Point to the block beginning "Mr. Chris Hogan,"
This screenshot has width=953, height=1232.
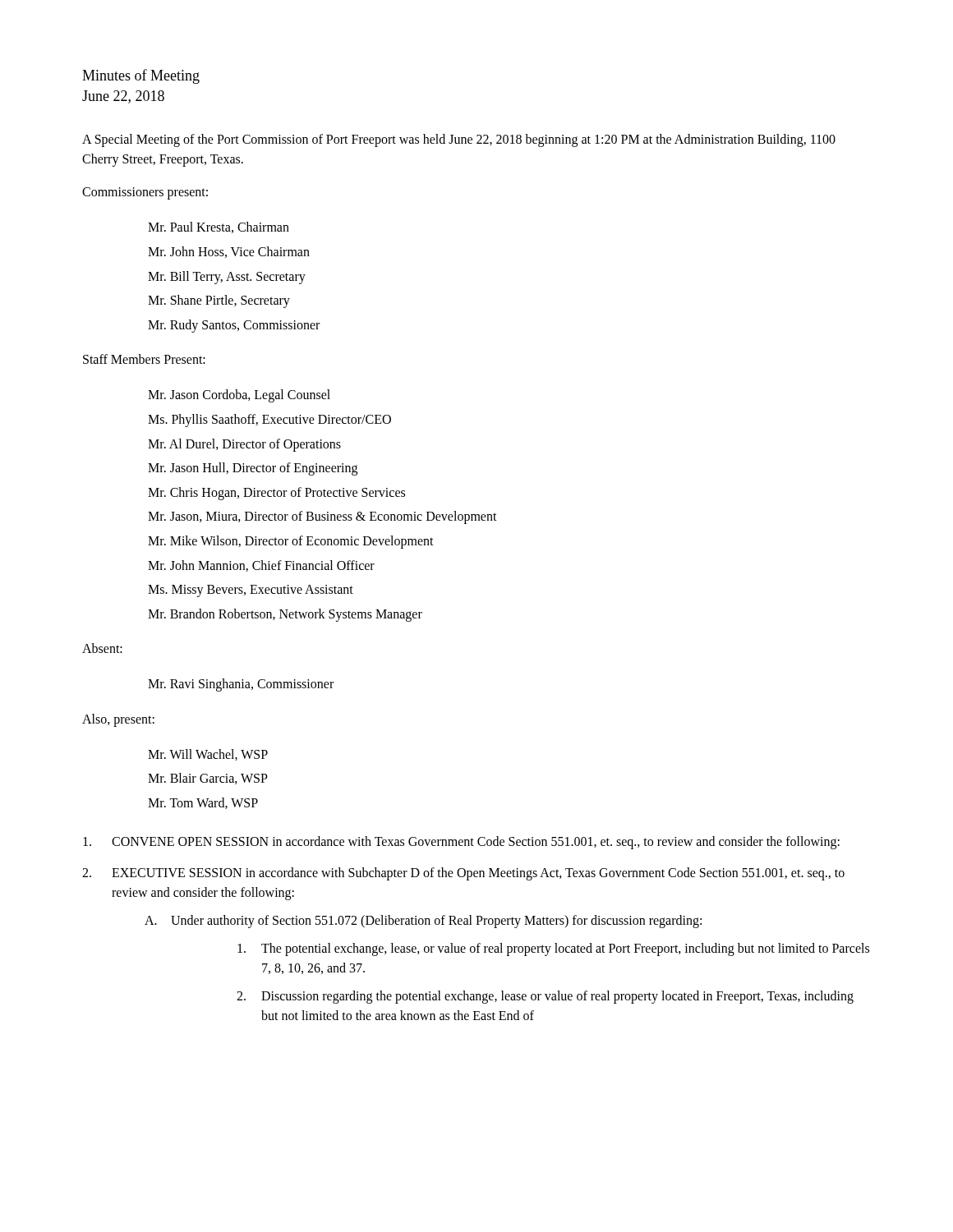click(277, 492)
